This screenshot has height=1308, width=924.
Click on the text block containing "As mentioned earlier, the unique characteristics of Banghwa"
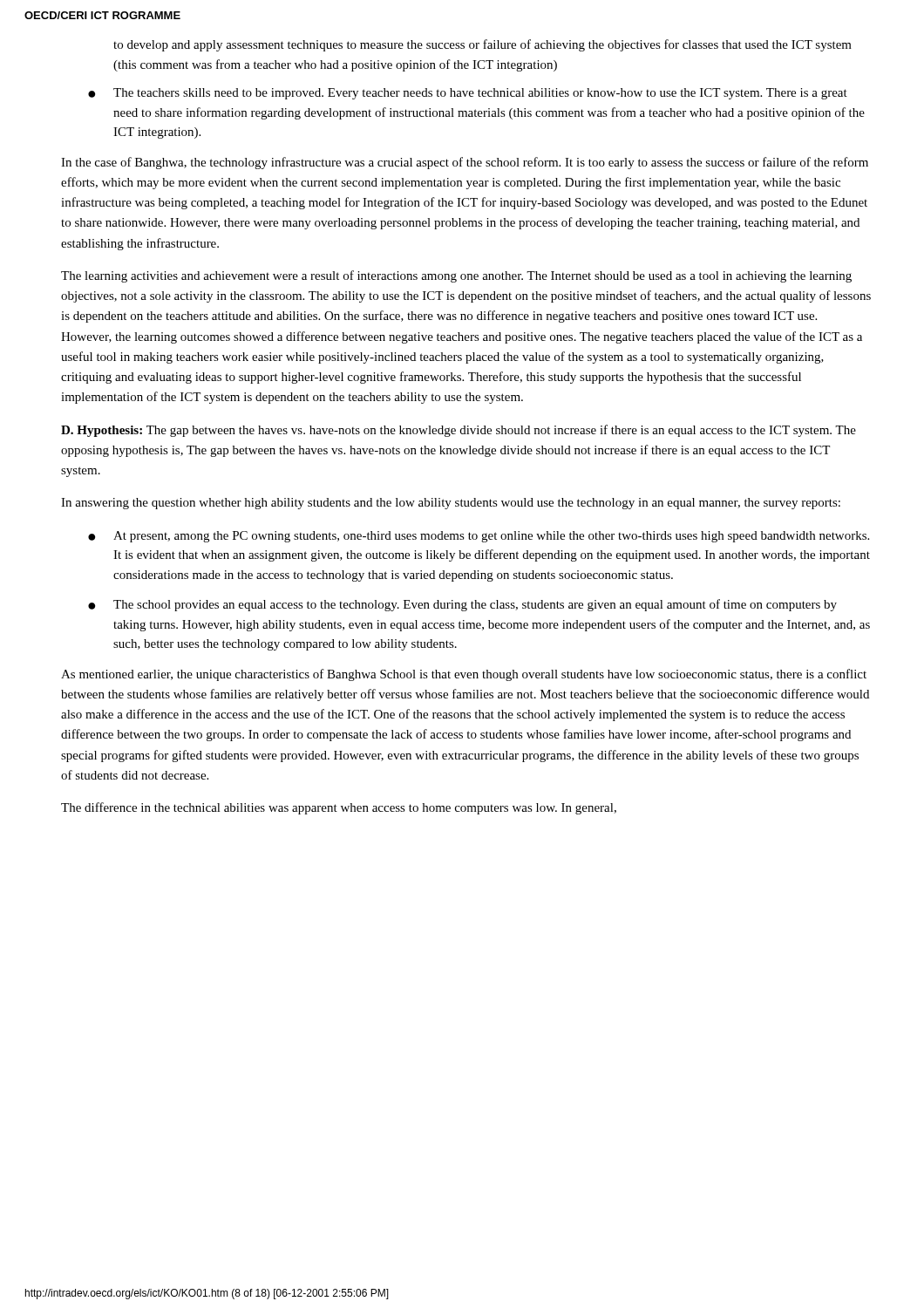[x=465, y=724]
